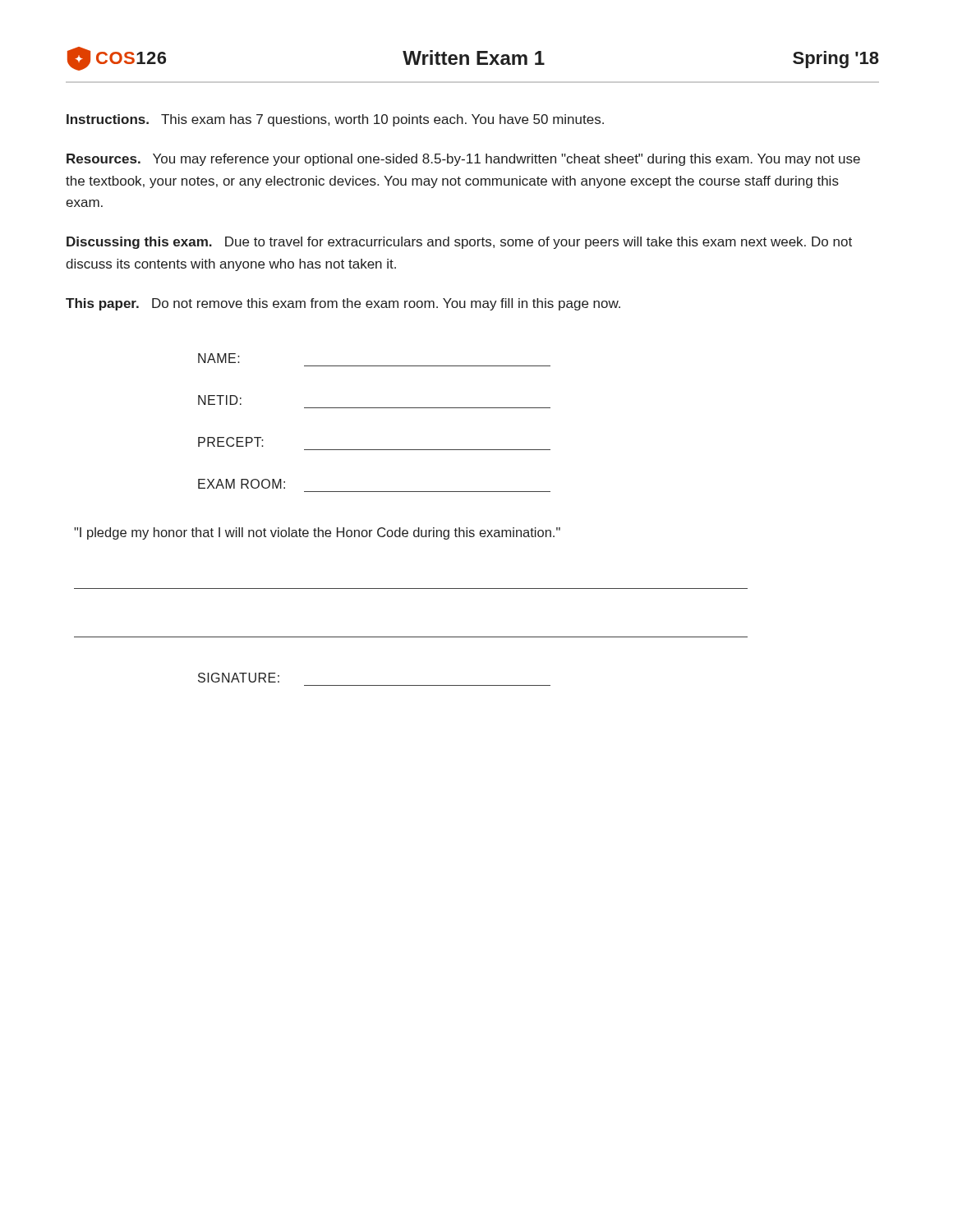Screen dimensions: 1232x953
Task: Find the text block with the text "Resources. You may reference"
Action: coord(463,181)
